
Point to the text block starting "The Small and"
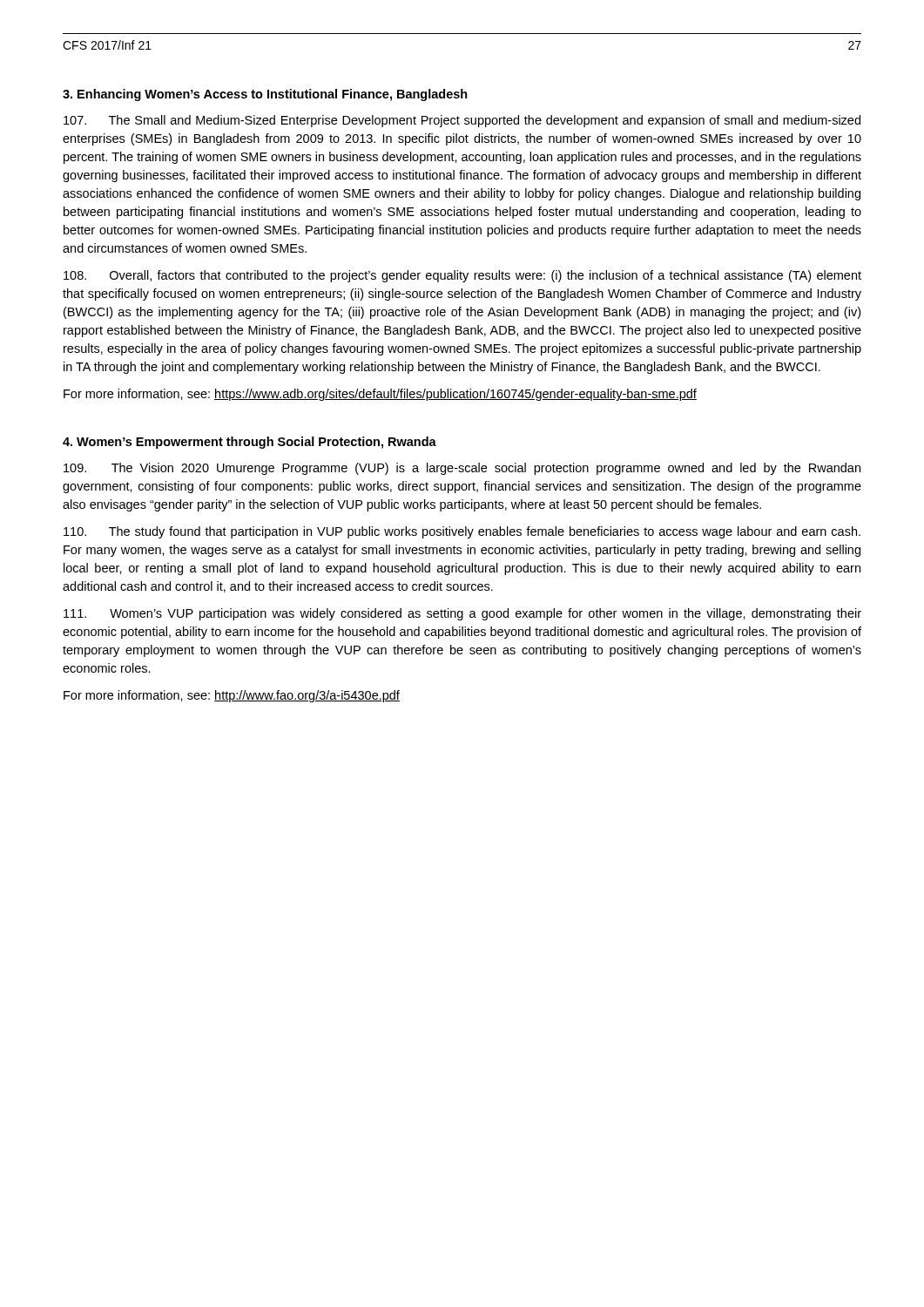(462, 183)
